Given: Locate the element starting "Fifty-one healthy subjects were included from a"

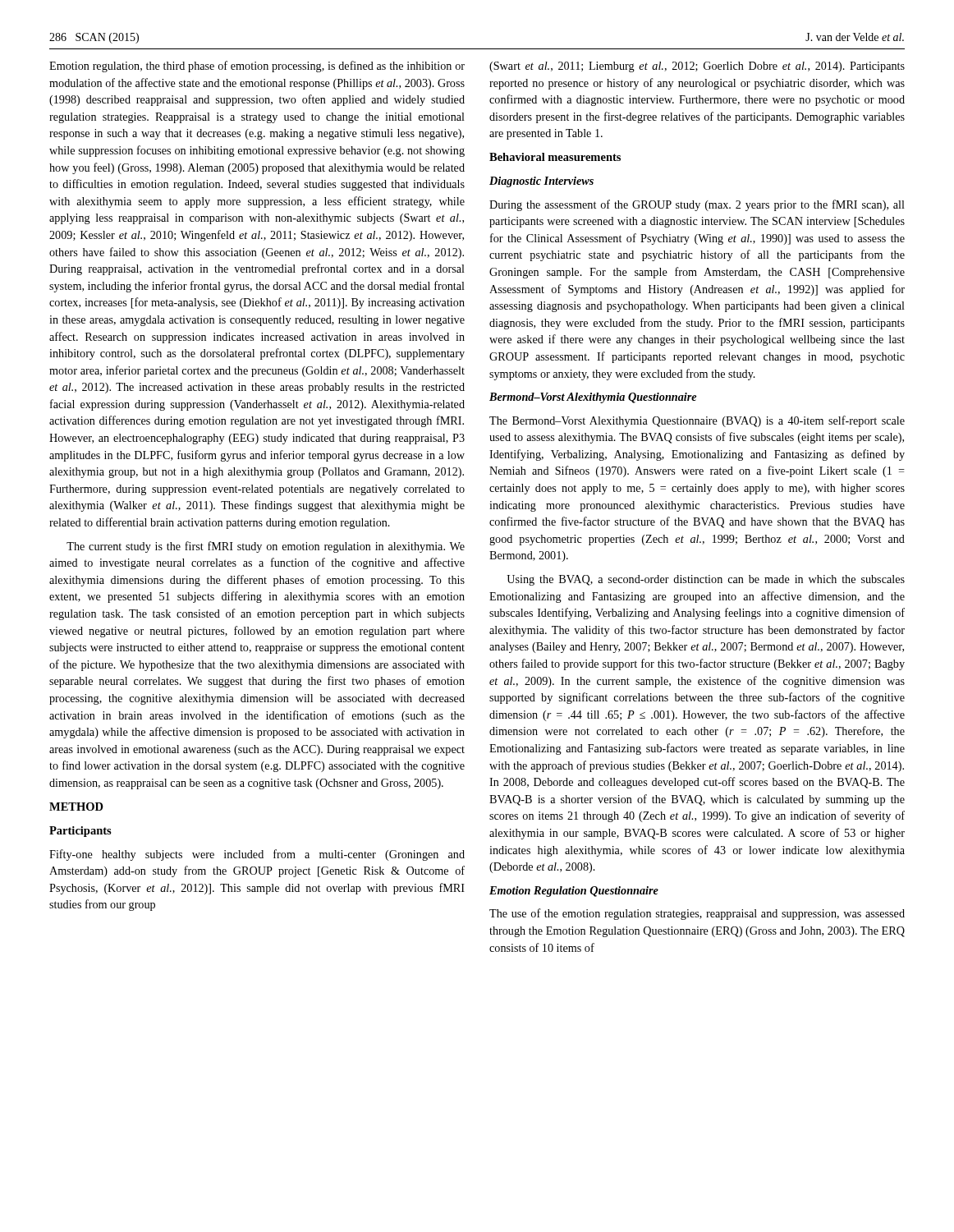Looking at the screenshot, I should [x=257, y=879].
